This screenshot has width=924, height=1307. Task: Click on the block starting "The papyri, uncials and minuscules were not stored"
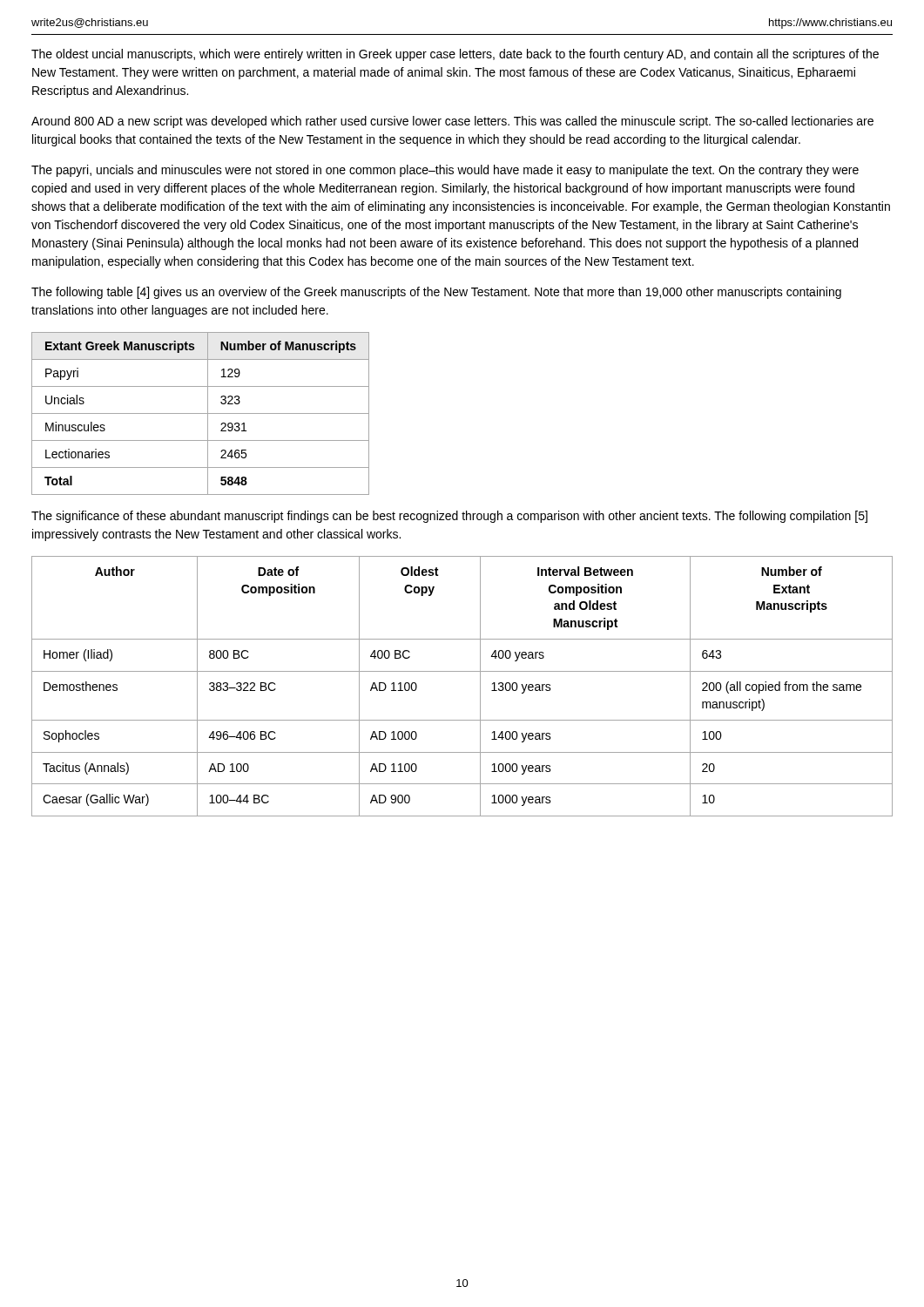(461, 216)
